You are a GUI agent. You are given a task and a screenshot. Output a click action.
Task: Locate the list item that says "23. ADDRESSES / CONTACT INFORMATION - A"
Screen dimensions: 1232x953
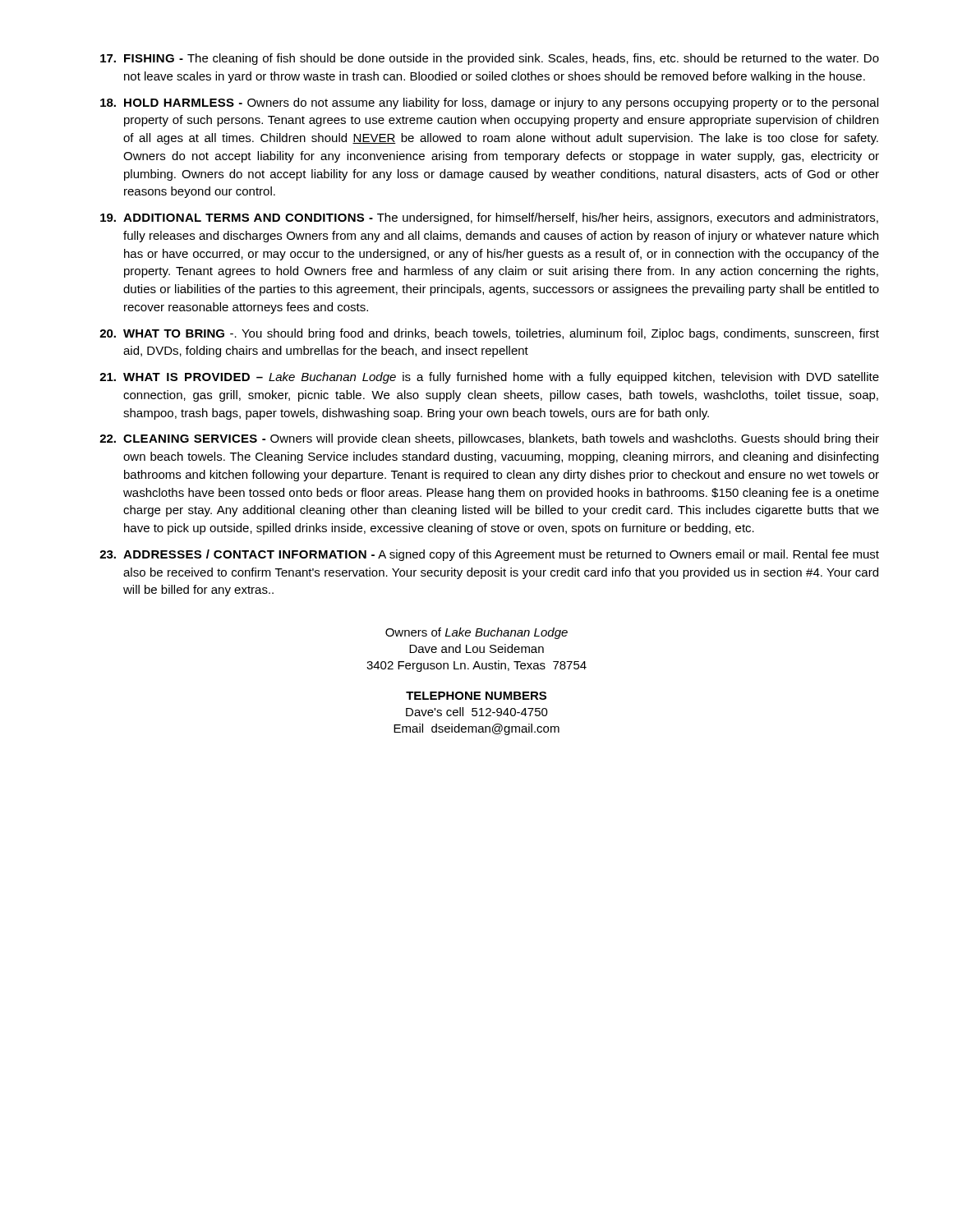476,572
